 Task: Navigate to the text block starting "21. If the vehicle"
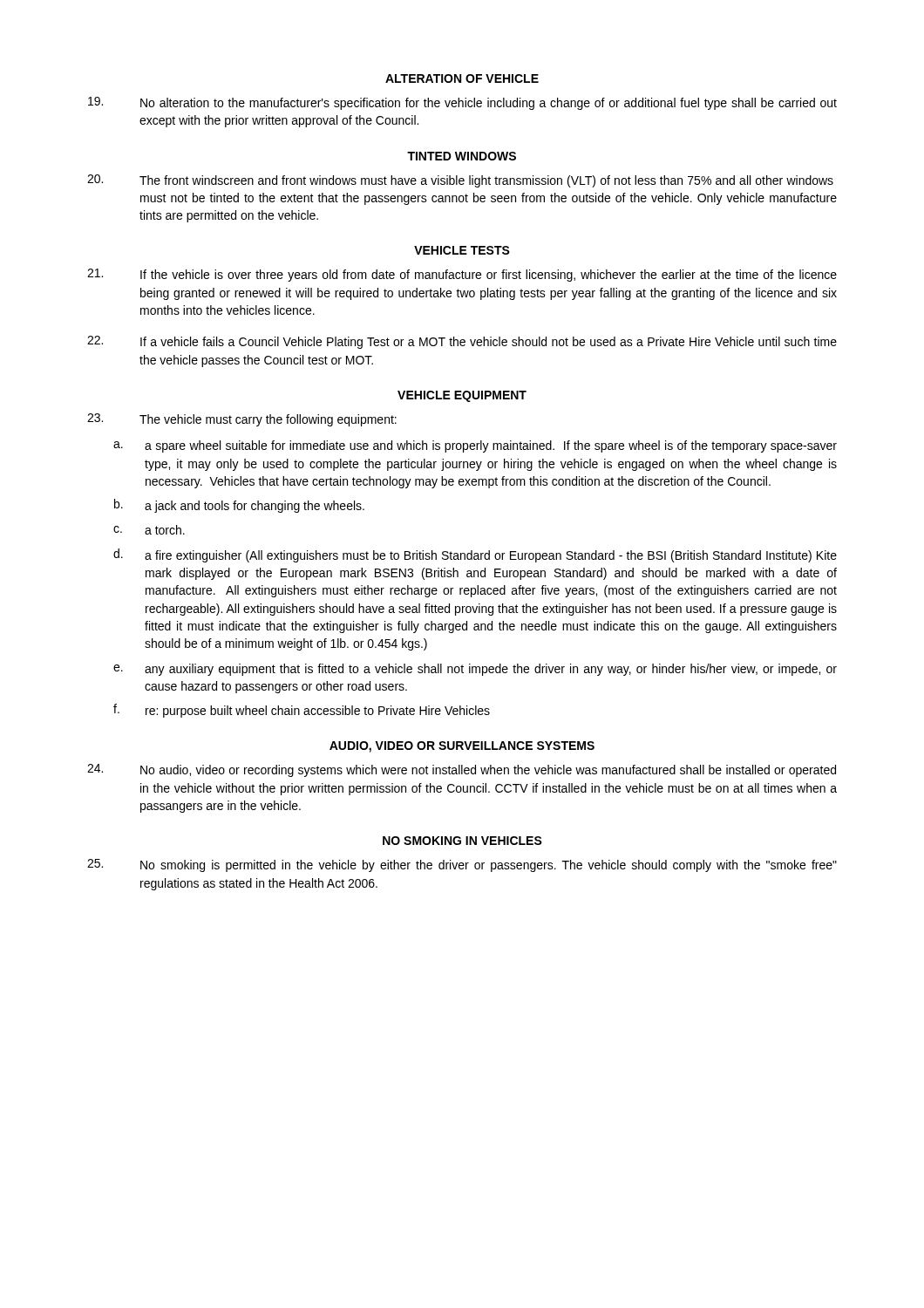coord(462,293)
